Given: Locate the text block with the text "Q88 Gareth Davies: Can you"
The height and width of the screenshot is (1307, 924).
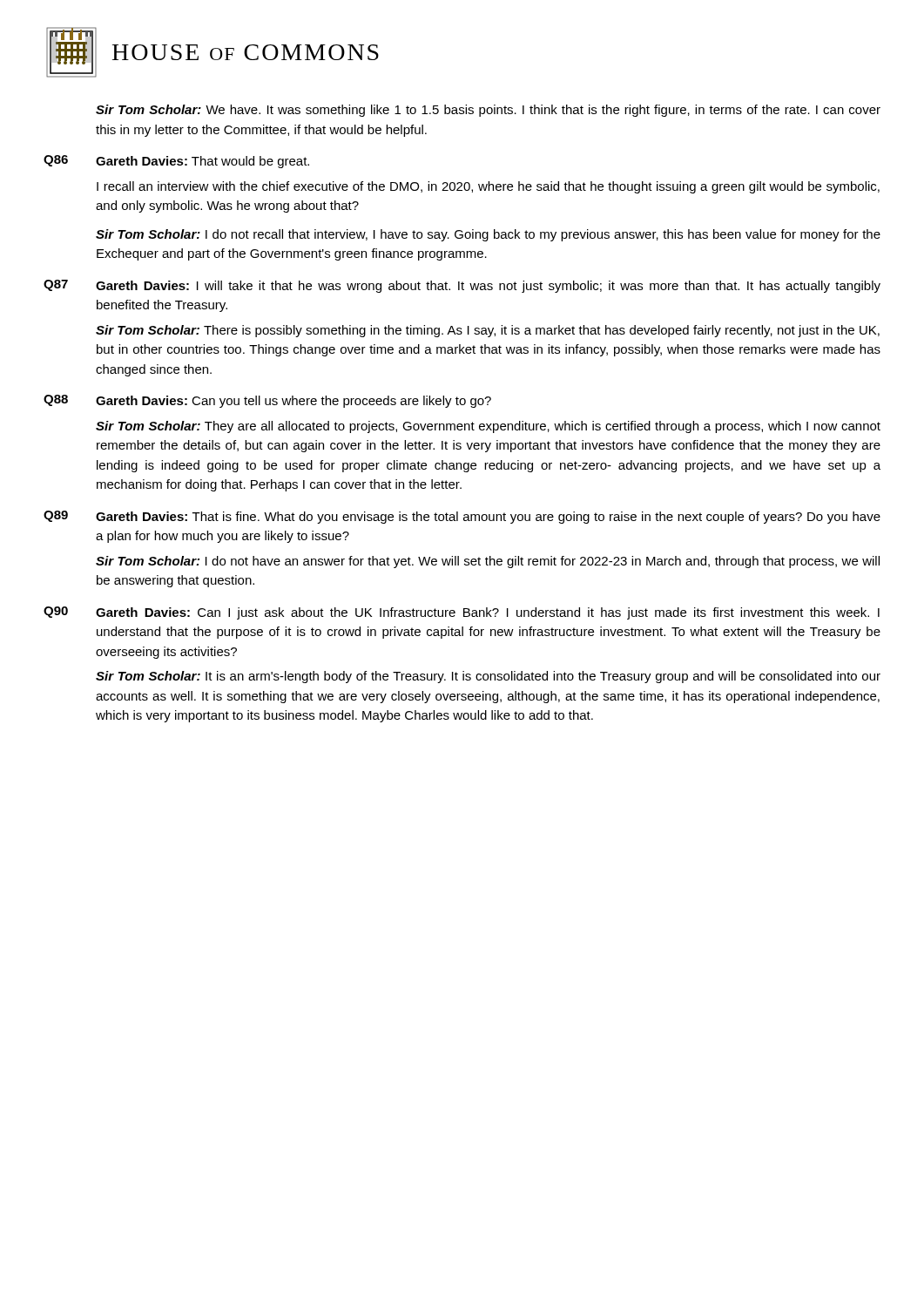Looking at the screenshot, I should pyautogui.click(x=268, y=401).
